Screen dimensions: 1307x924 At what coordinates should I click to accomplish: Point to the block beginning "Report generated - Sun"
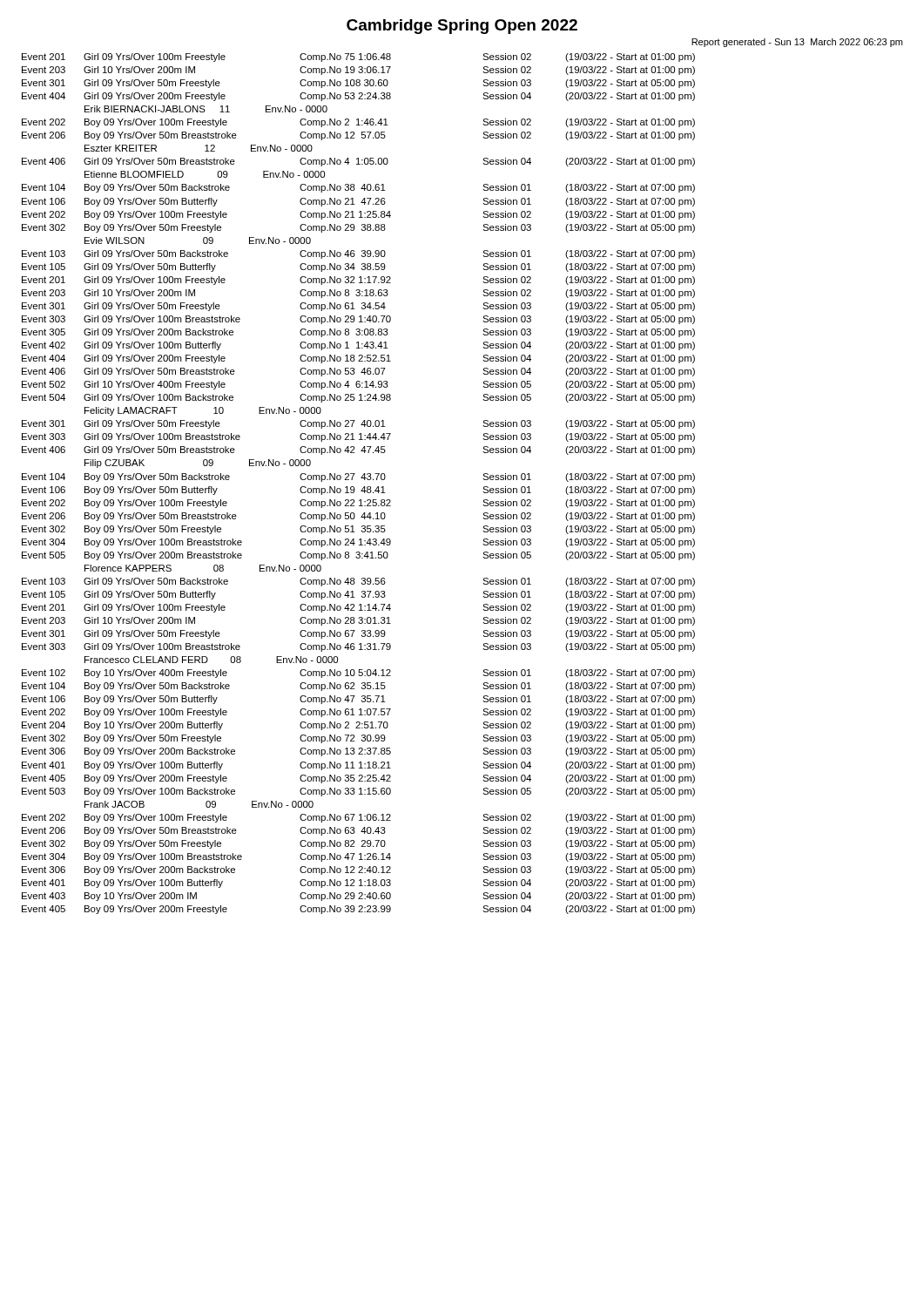point(797,42)
